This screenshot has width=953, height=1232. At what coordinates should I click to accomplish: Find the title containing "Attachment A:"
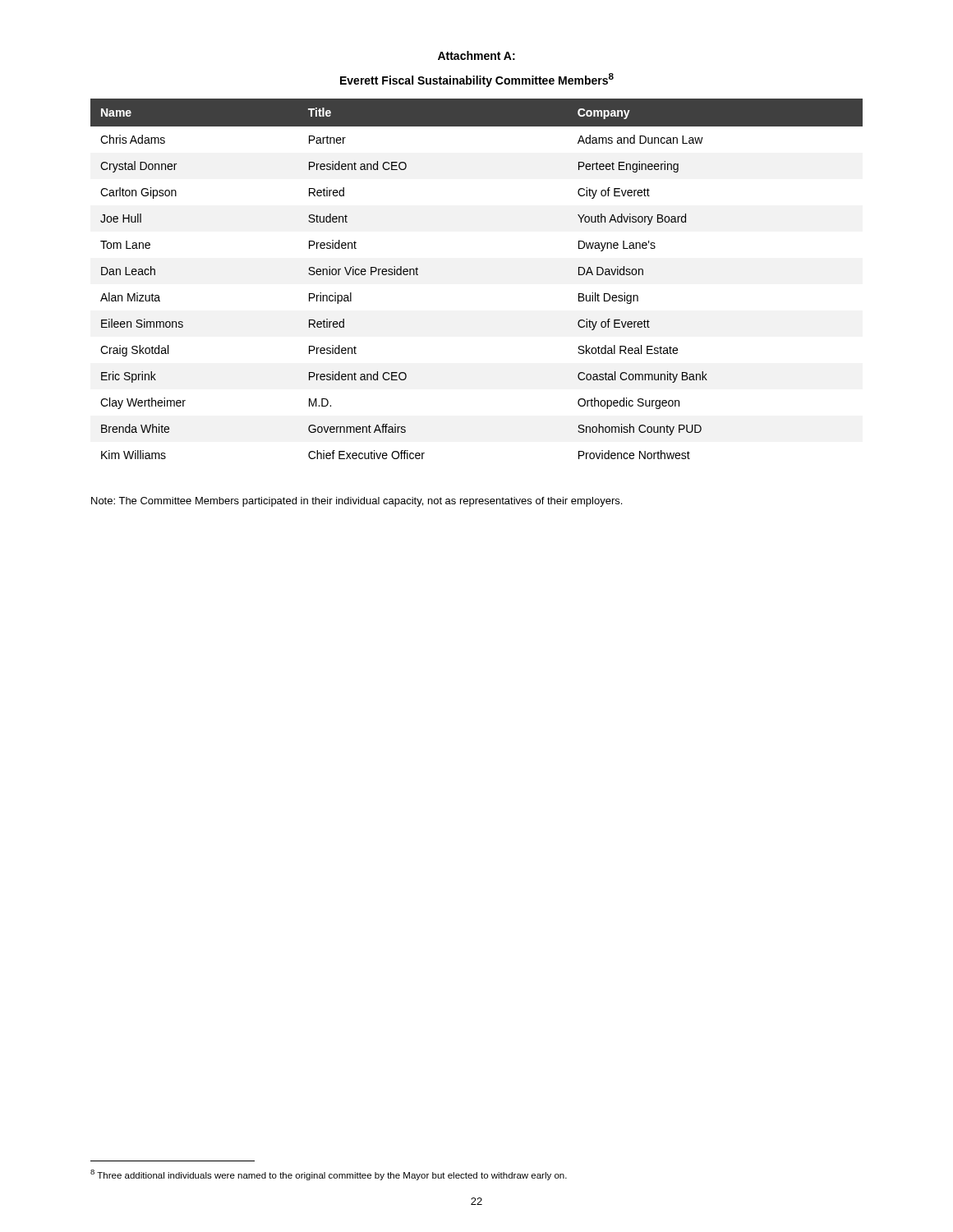[x=476, y=56]
